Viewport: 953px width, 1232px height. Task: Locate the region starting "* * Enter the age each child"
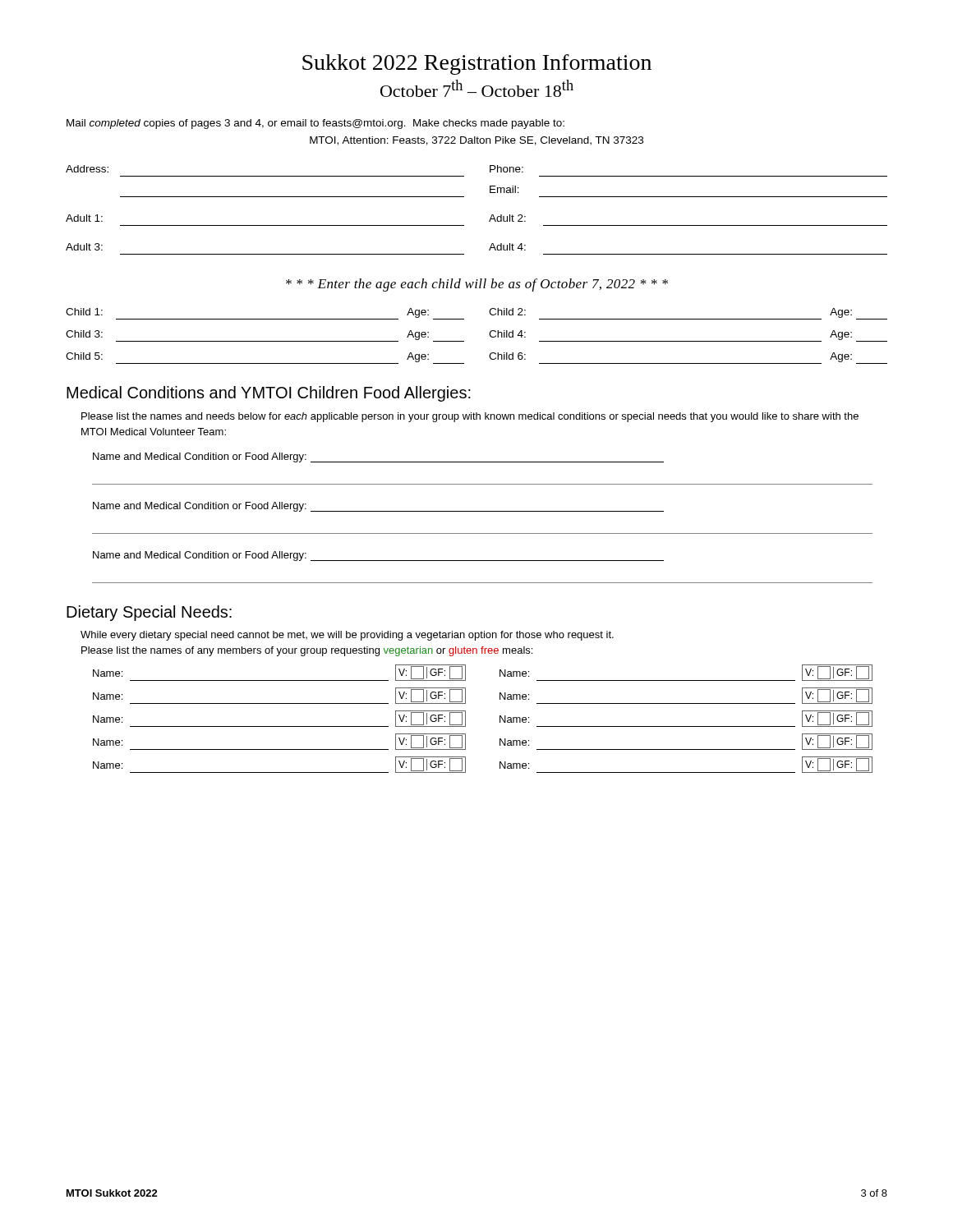(476, 284)
